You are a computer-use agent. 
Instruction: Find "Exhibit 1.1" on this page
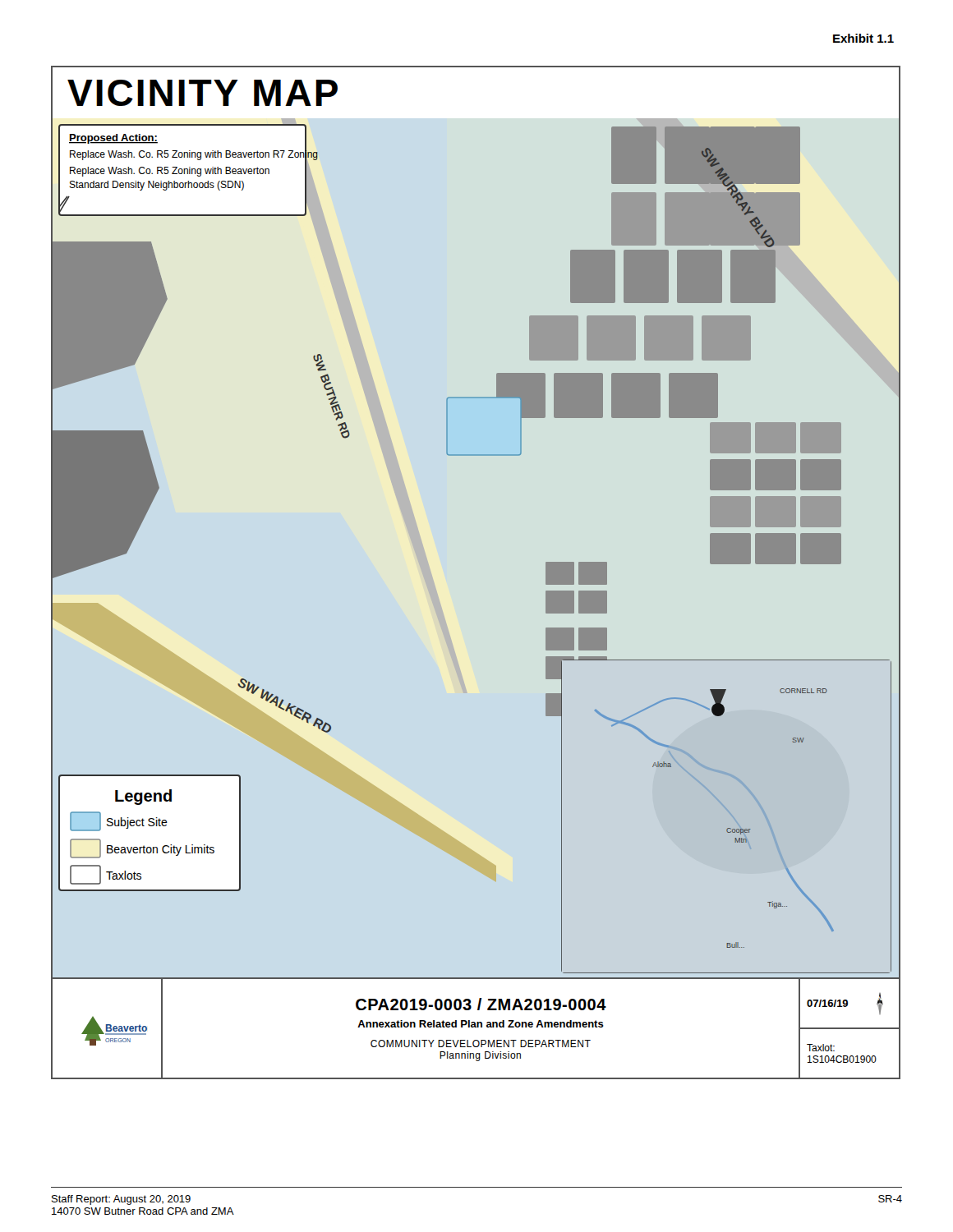(x=863, y=38)
